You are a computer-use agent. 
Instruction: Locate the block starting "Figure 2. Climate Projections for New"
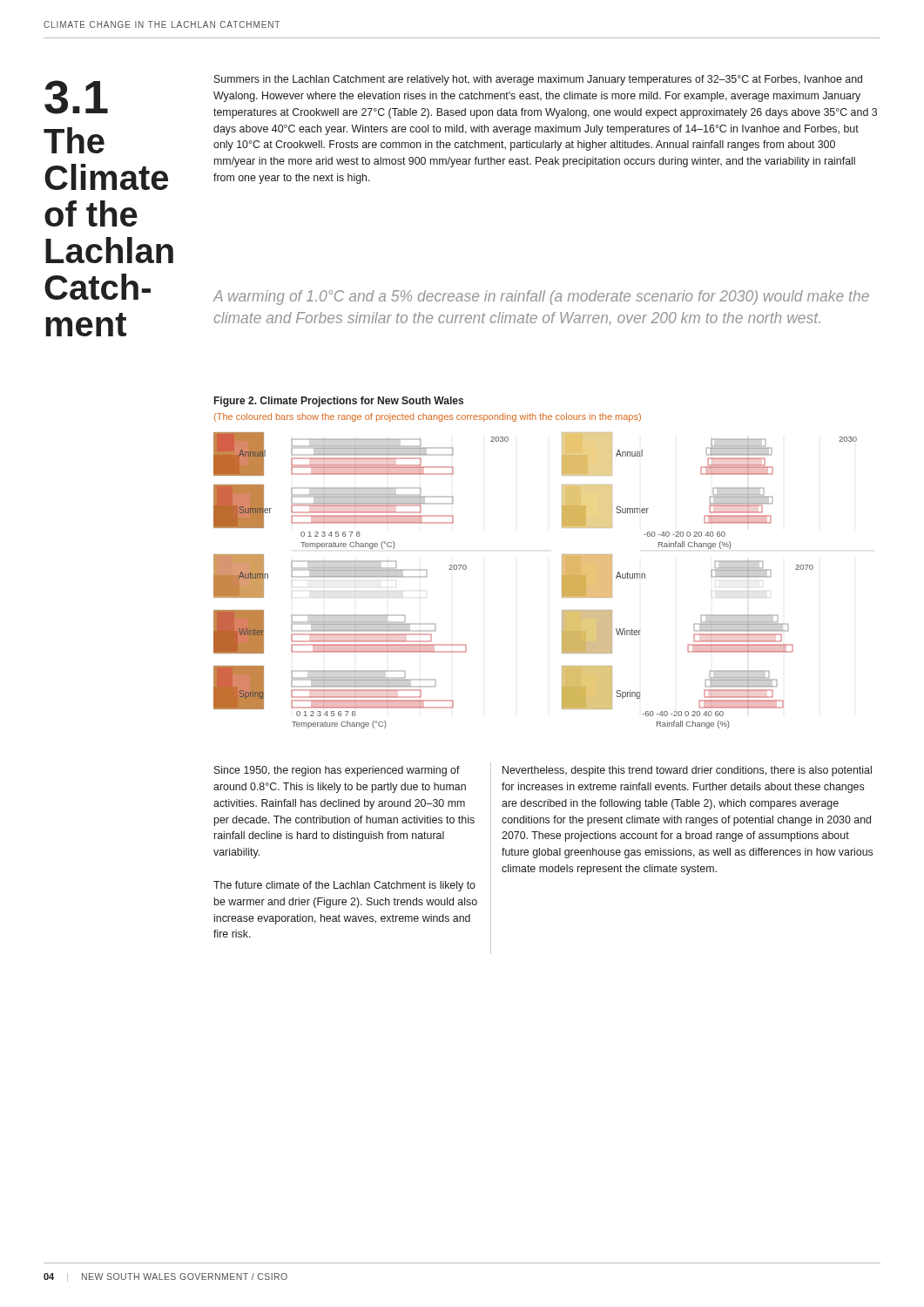546,409
